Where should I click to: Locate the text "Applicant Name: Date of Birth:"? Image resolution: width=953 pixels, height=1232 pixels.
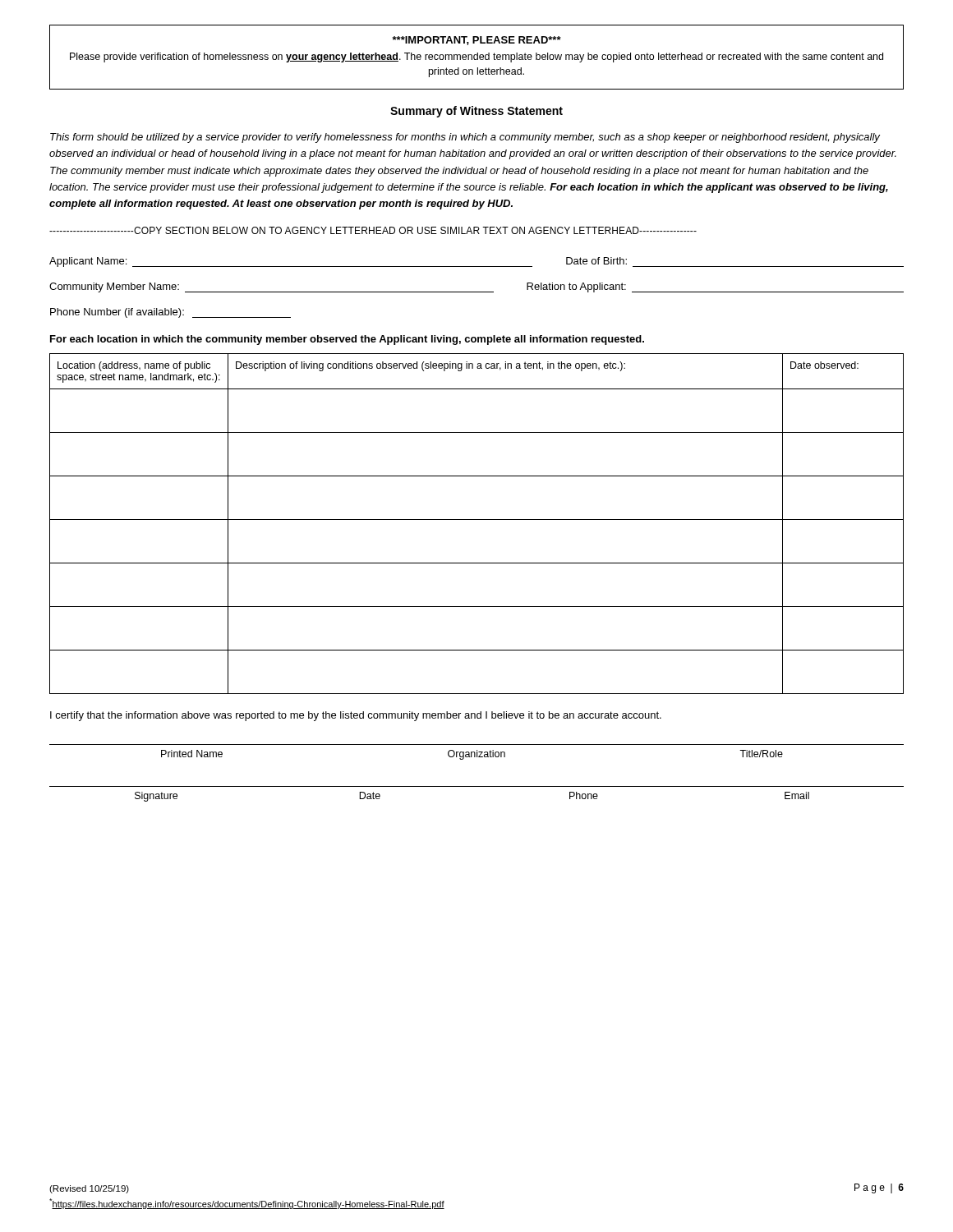click(x=476, y=260)
